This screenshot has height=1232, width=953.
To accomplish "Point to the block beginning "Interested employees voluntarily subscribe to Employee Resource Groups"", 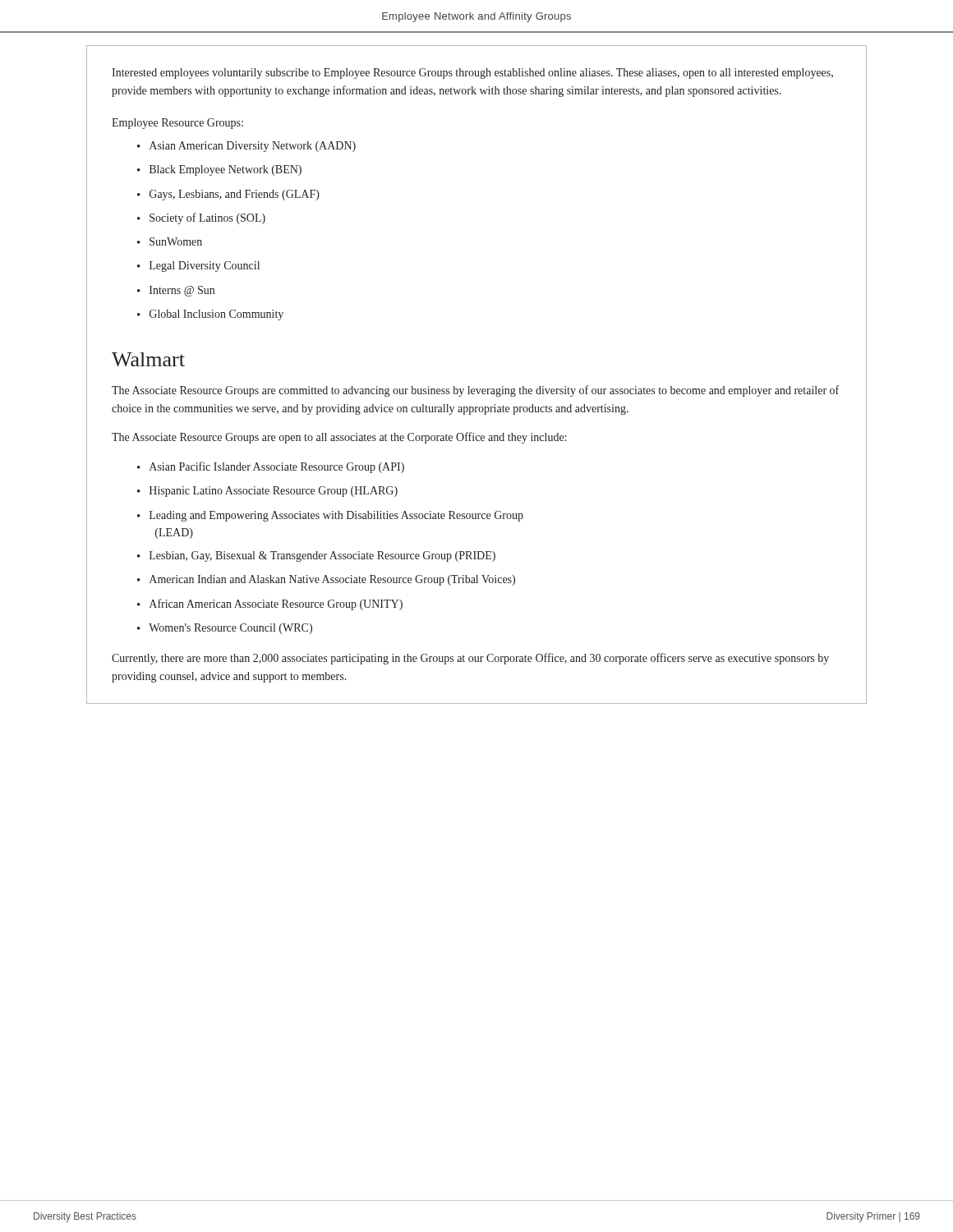I will point(476,82).
